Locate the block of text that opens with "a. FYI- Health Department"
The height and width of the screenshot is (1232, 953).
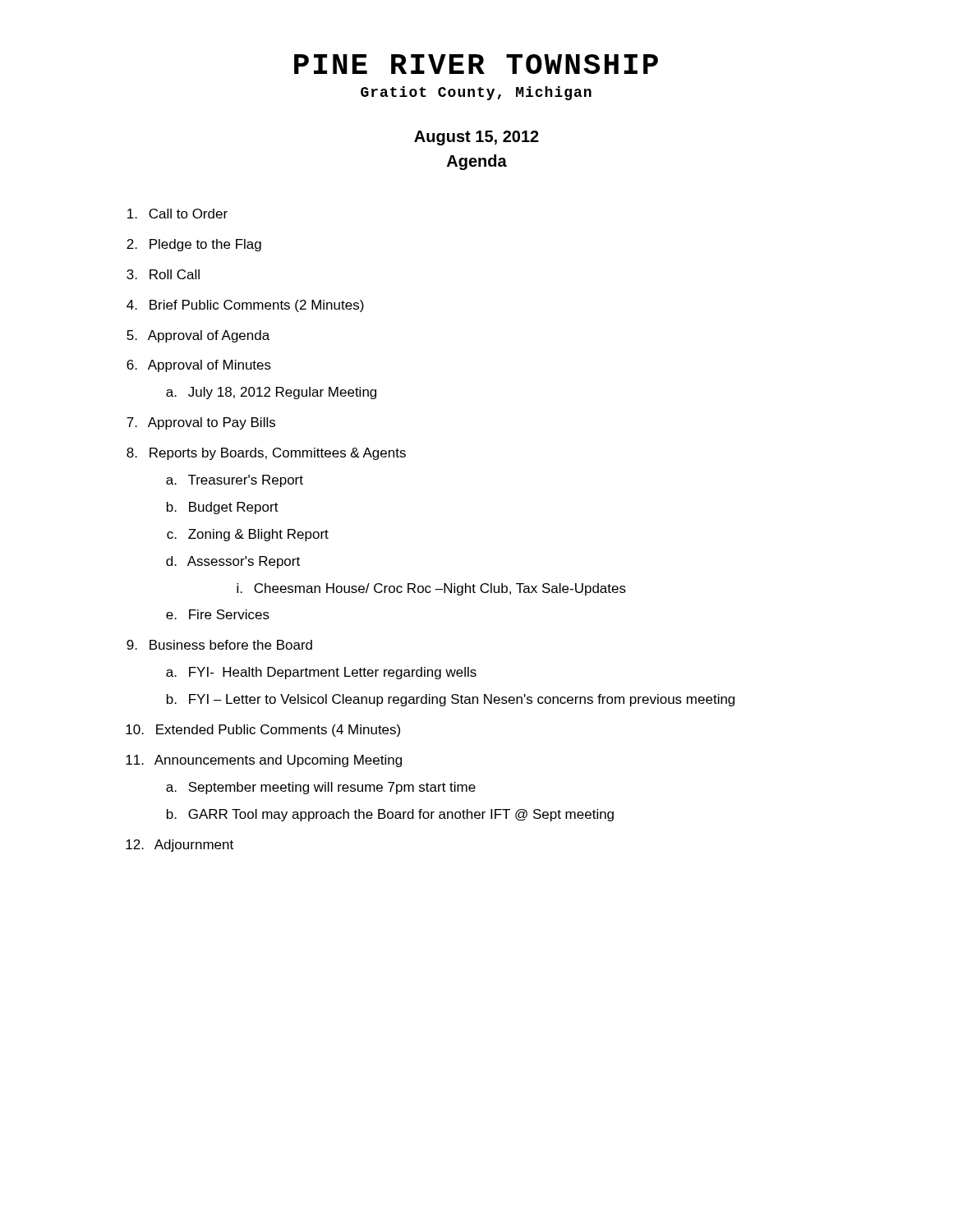316,673
